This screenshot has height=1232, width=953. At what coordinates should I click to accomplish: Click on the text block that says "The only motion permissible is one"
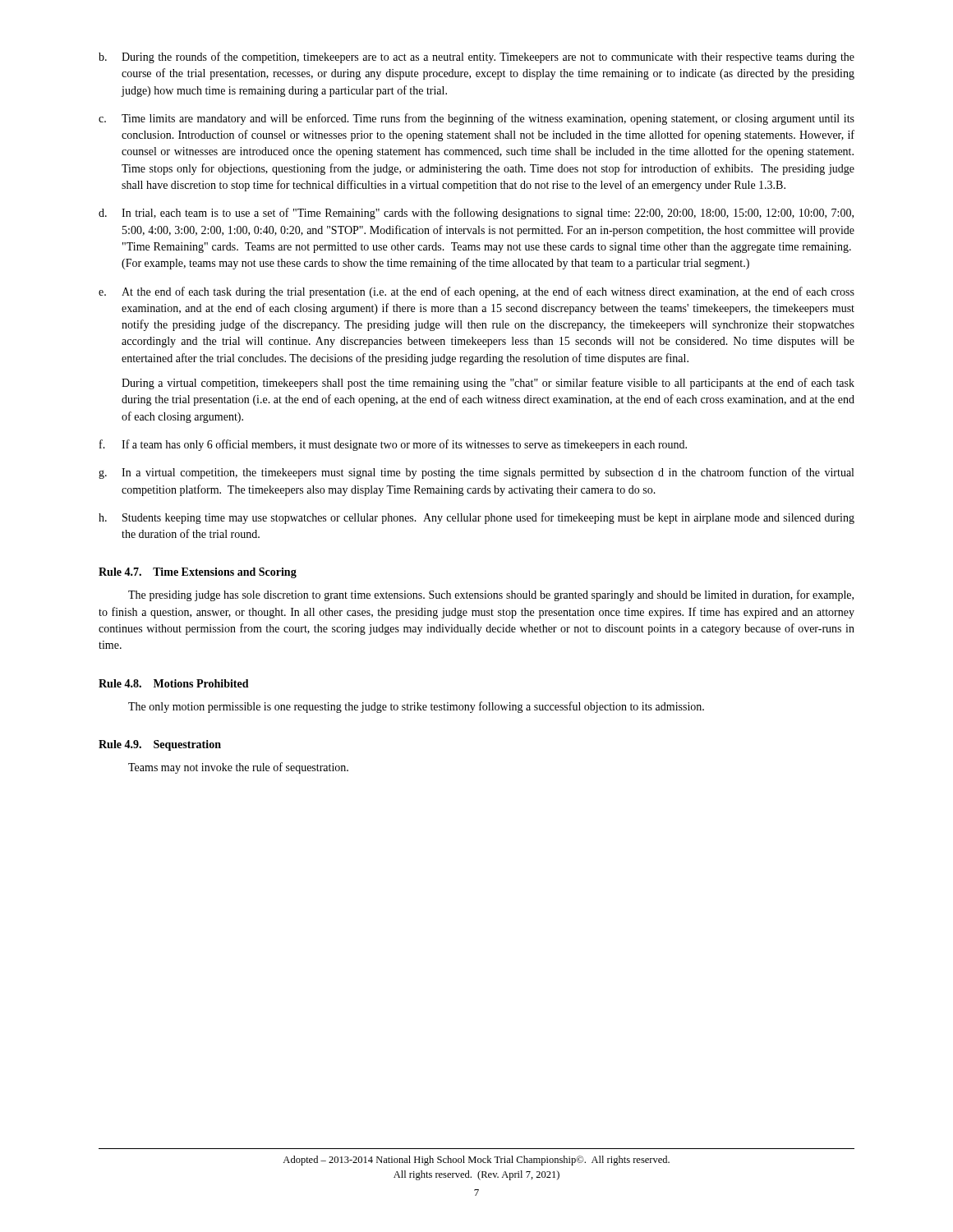[416, 706]
